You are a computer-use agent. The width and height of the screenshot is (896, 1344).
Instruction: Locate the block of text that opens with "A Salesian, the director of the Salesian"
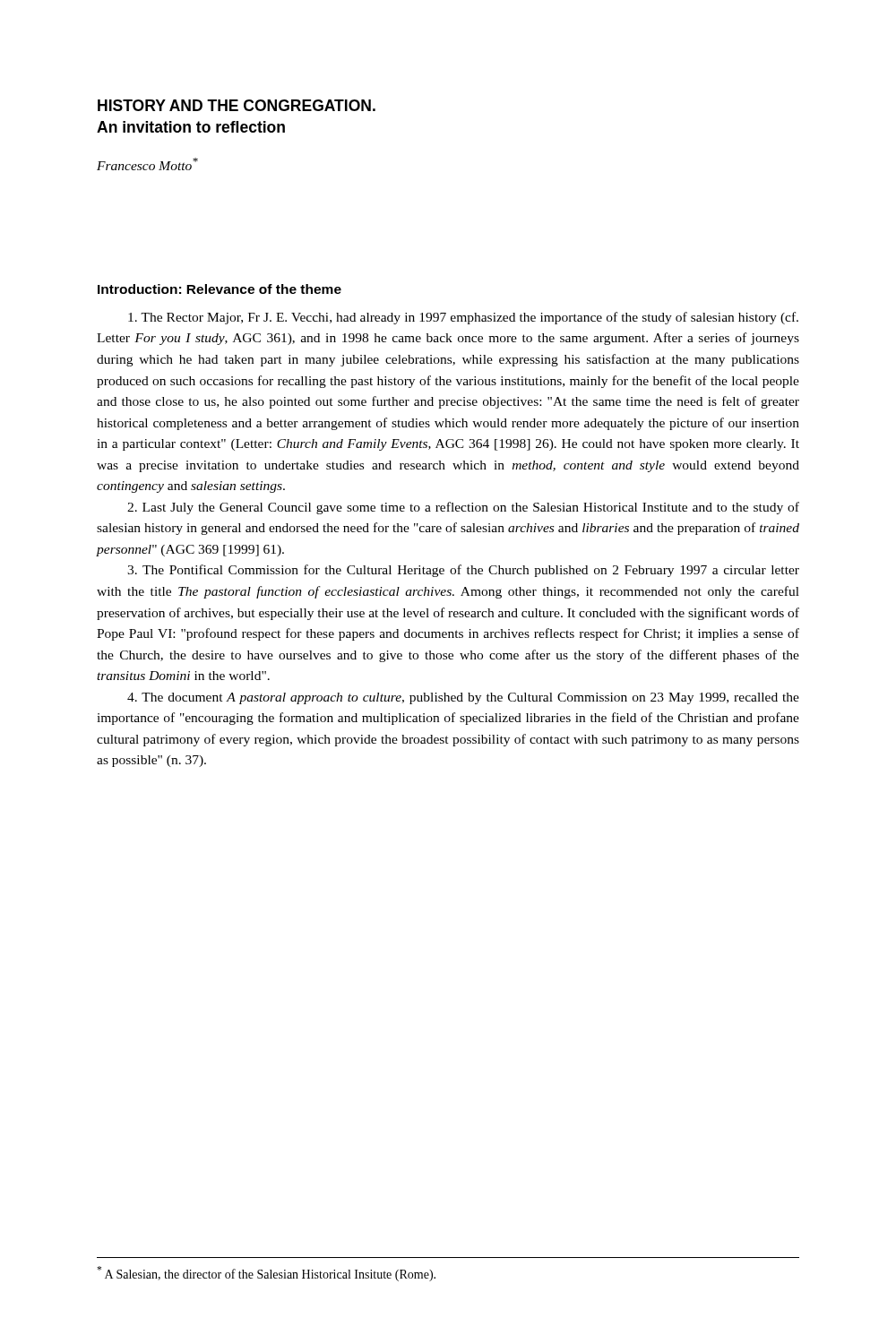[267, 1272]
